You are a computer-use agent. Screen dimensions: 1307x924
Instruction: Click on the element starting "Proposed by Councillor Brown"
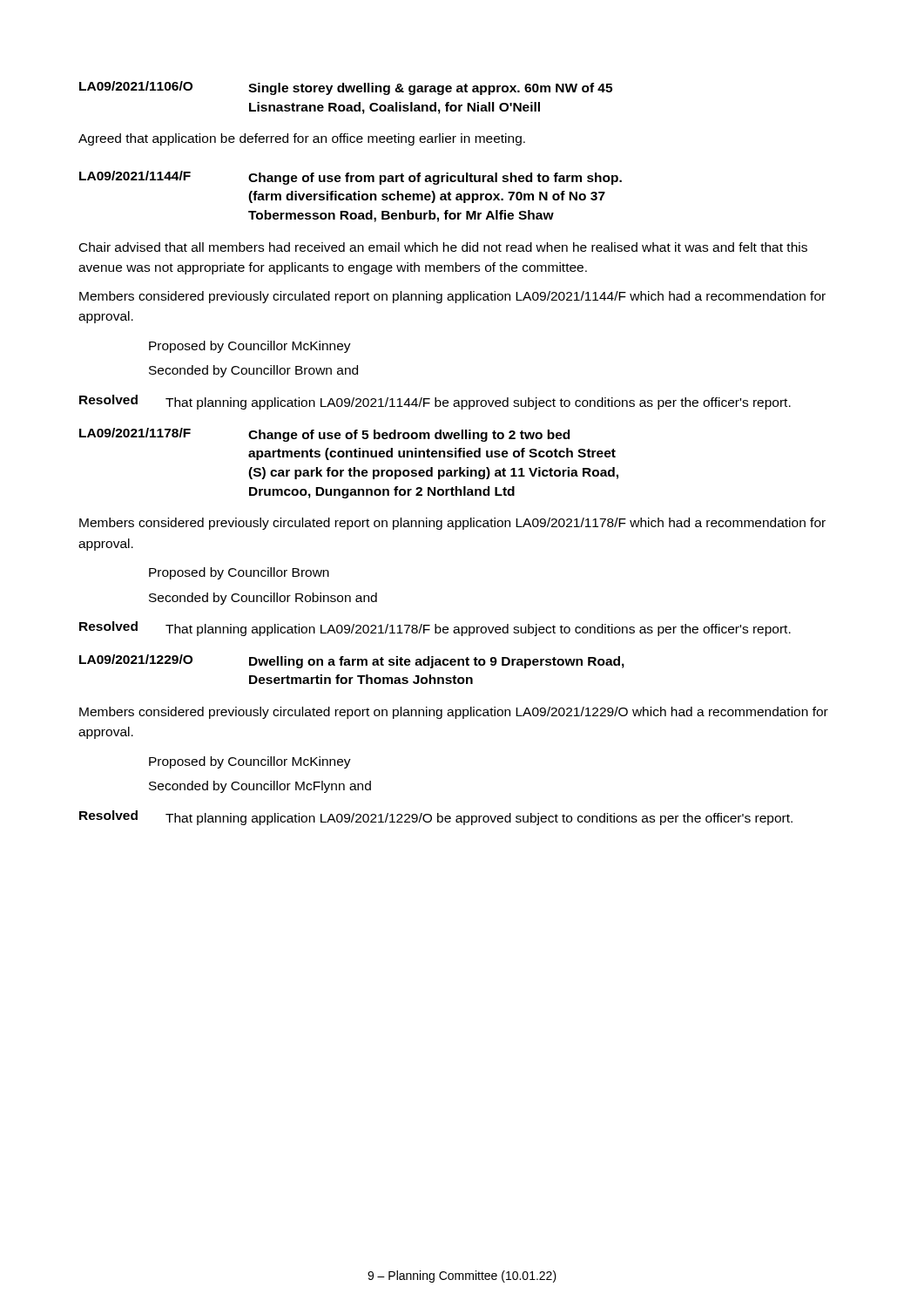pos(239,572)
